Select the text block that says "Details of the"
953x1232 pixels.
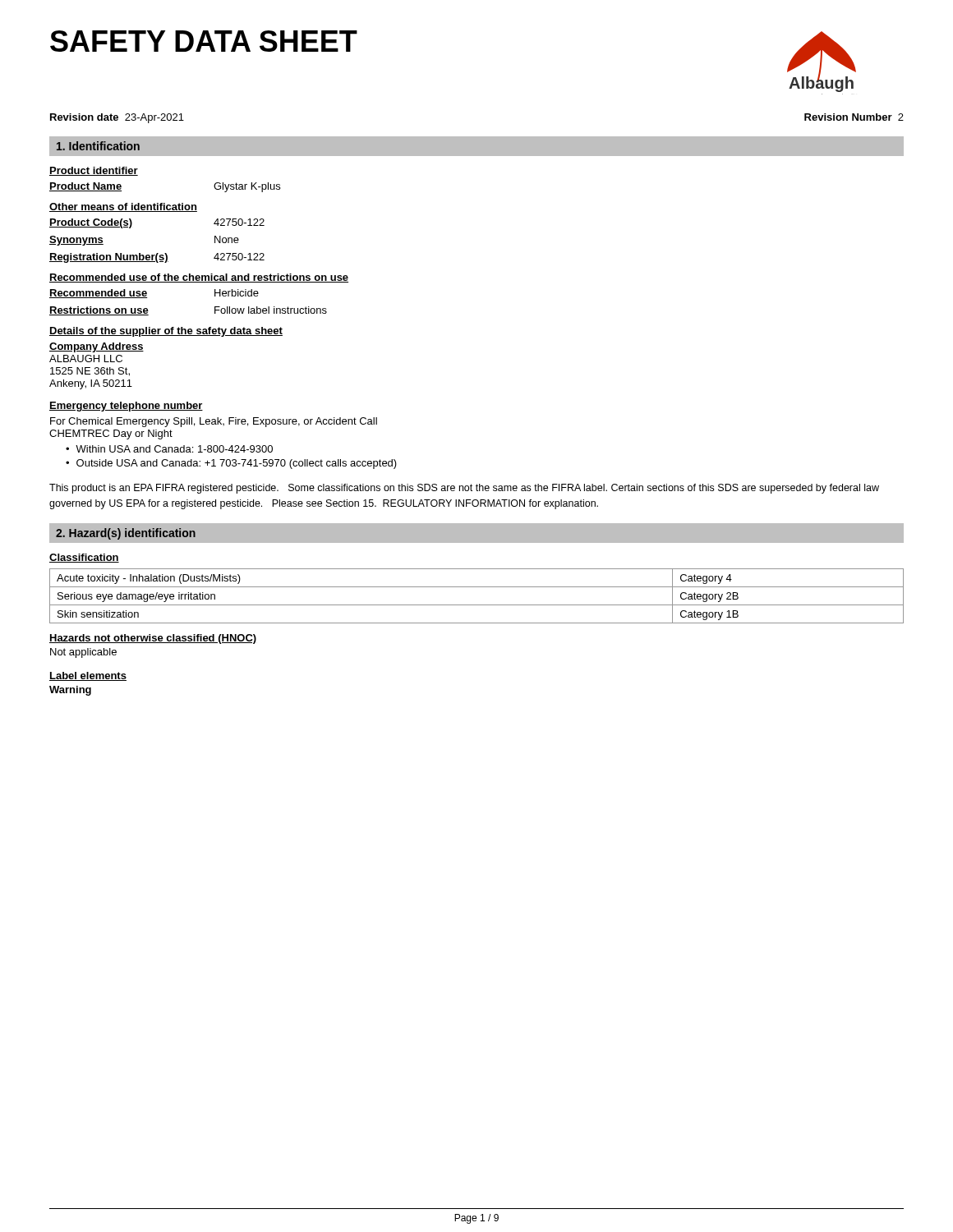[166, 332]
